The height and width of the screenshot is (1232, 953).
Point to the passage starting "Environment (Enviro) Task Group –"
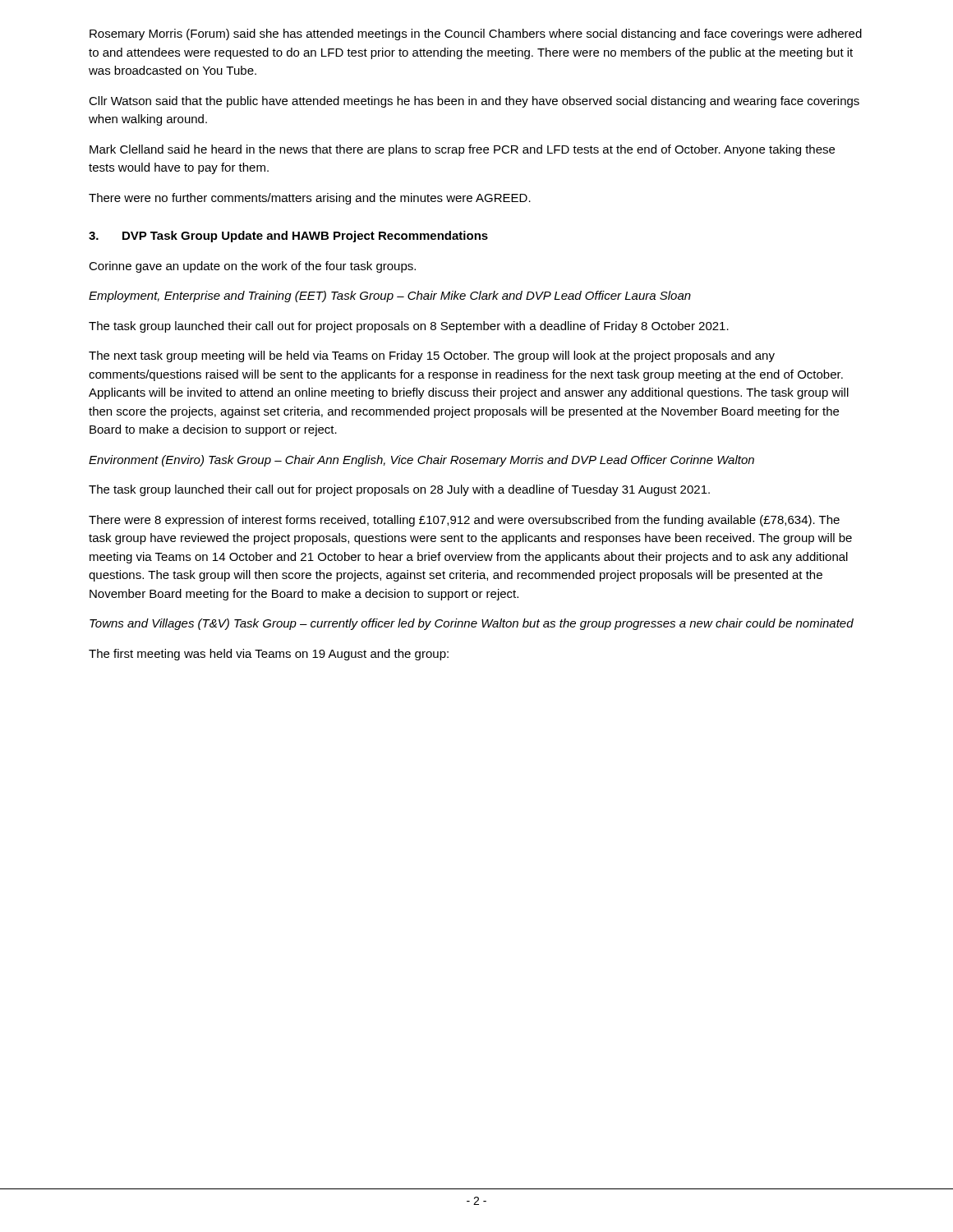[x=422, y=459]
